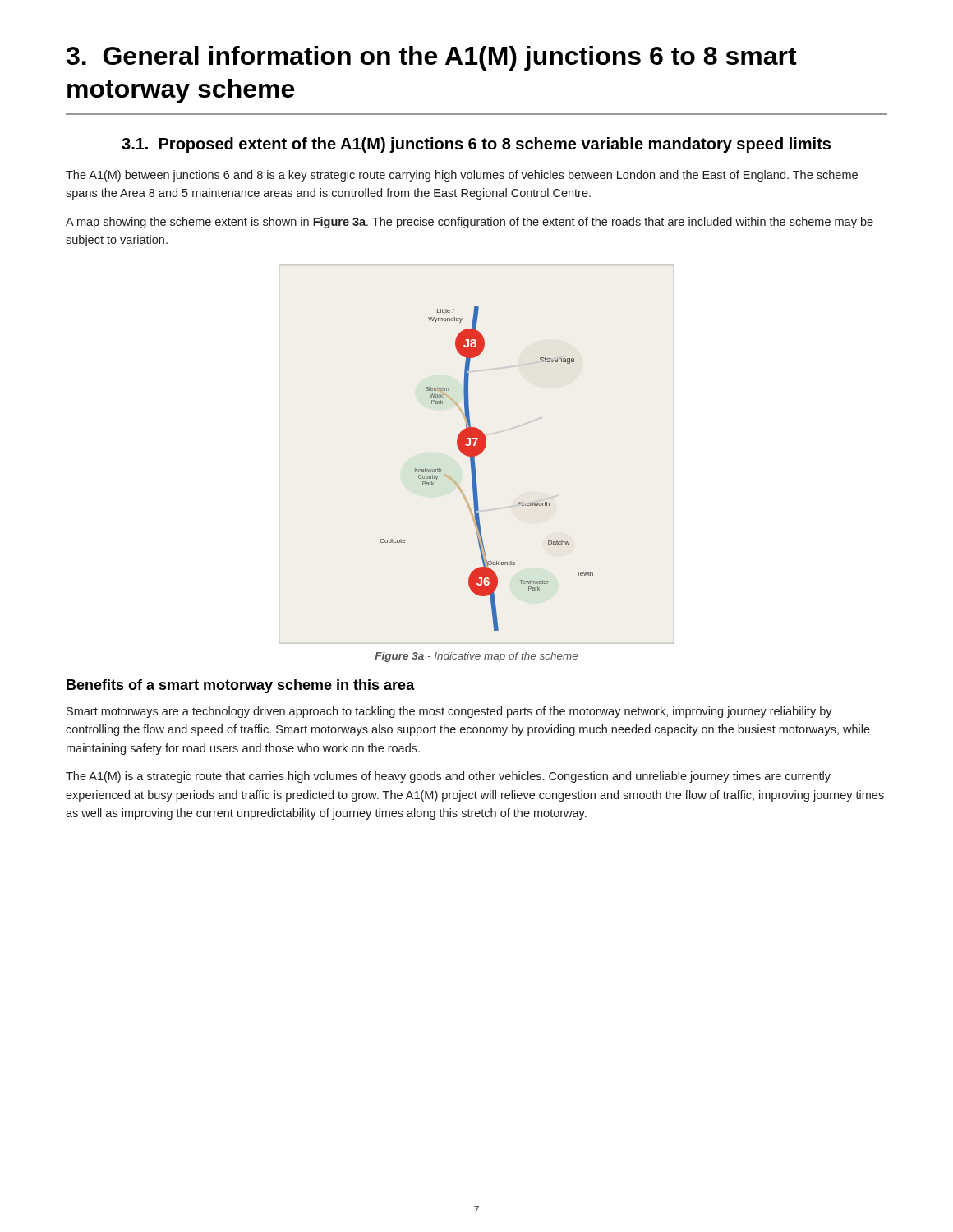Select the region starting "3.1. Proposed extent of the A1(M) junctions 6"
The height and width of the screenshot is (1232, 953).
pyautogui.click(x=476, y=144)
